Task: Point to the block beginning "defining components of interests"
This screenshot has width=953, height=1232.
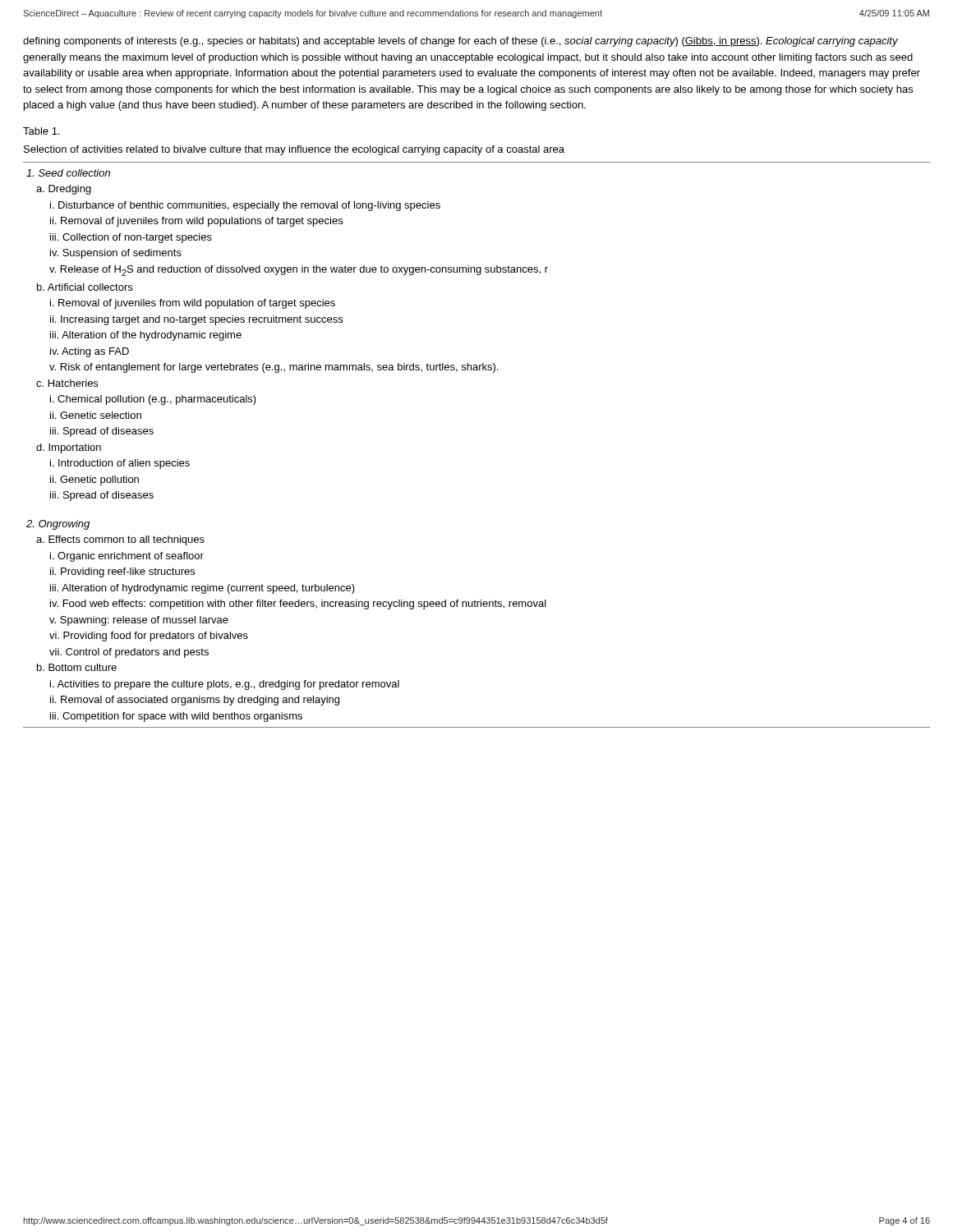Action: click(x=472, y=73)
